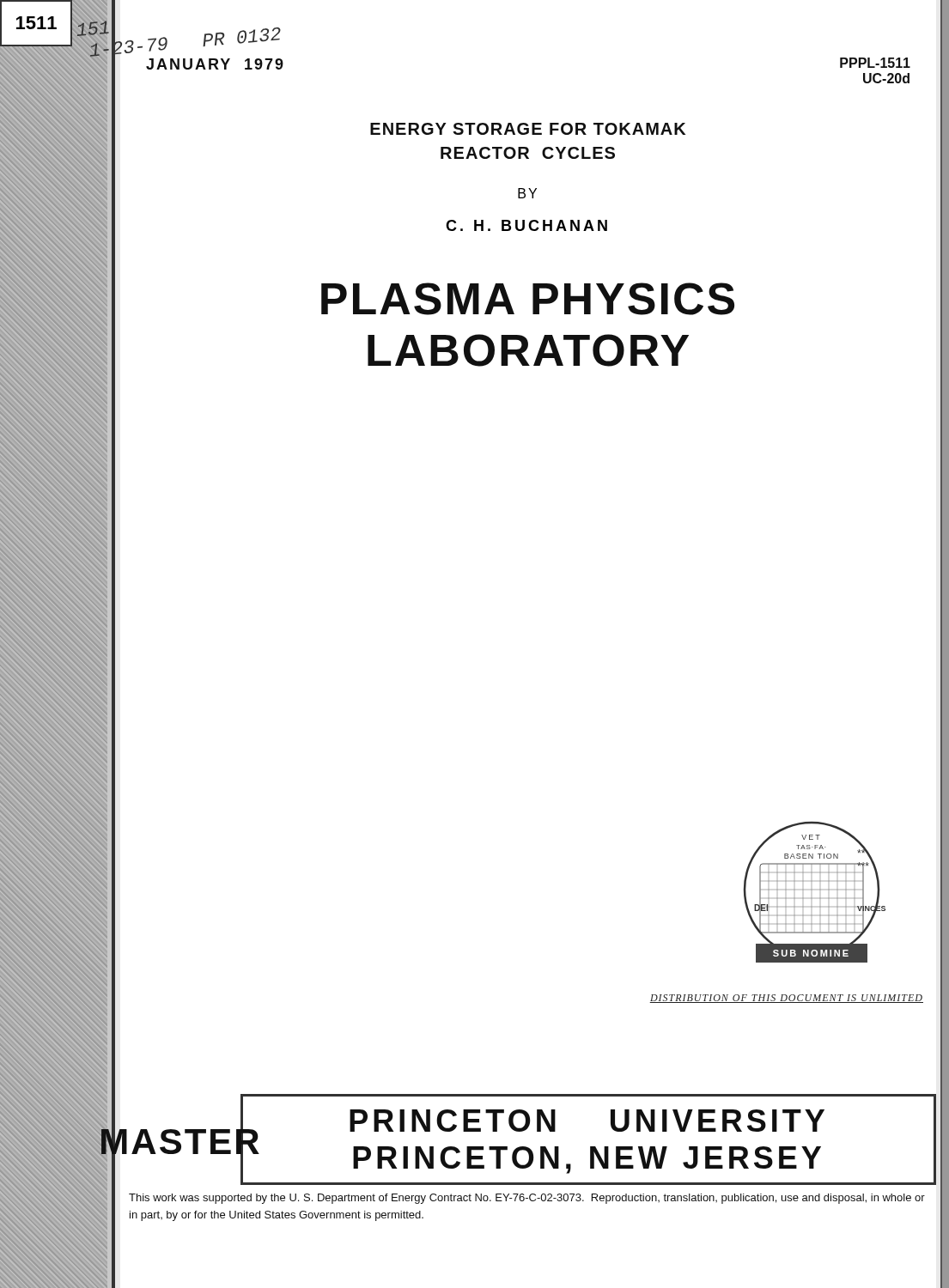Find the element starting "This work was supported by the"
949x1288 pixels.
(527, 1206)
